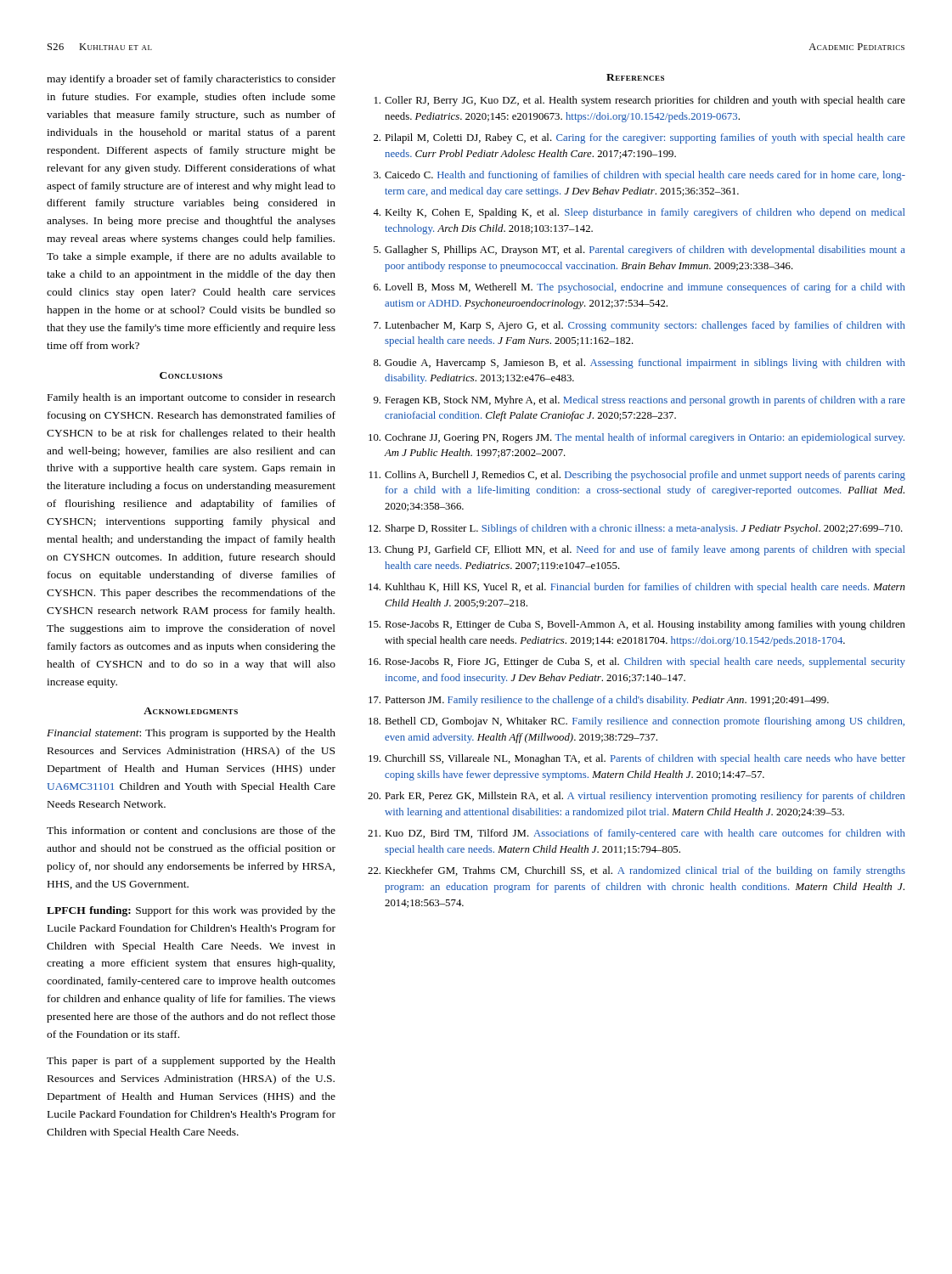Find the region starting "Financial statement: This"
Image resolution: width=952 pixels, height=1274 pixels.
pos(191,768)
